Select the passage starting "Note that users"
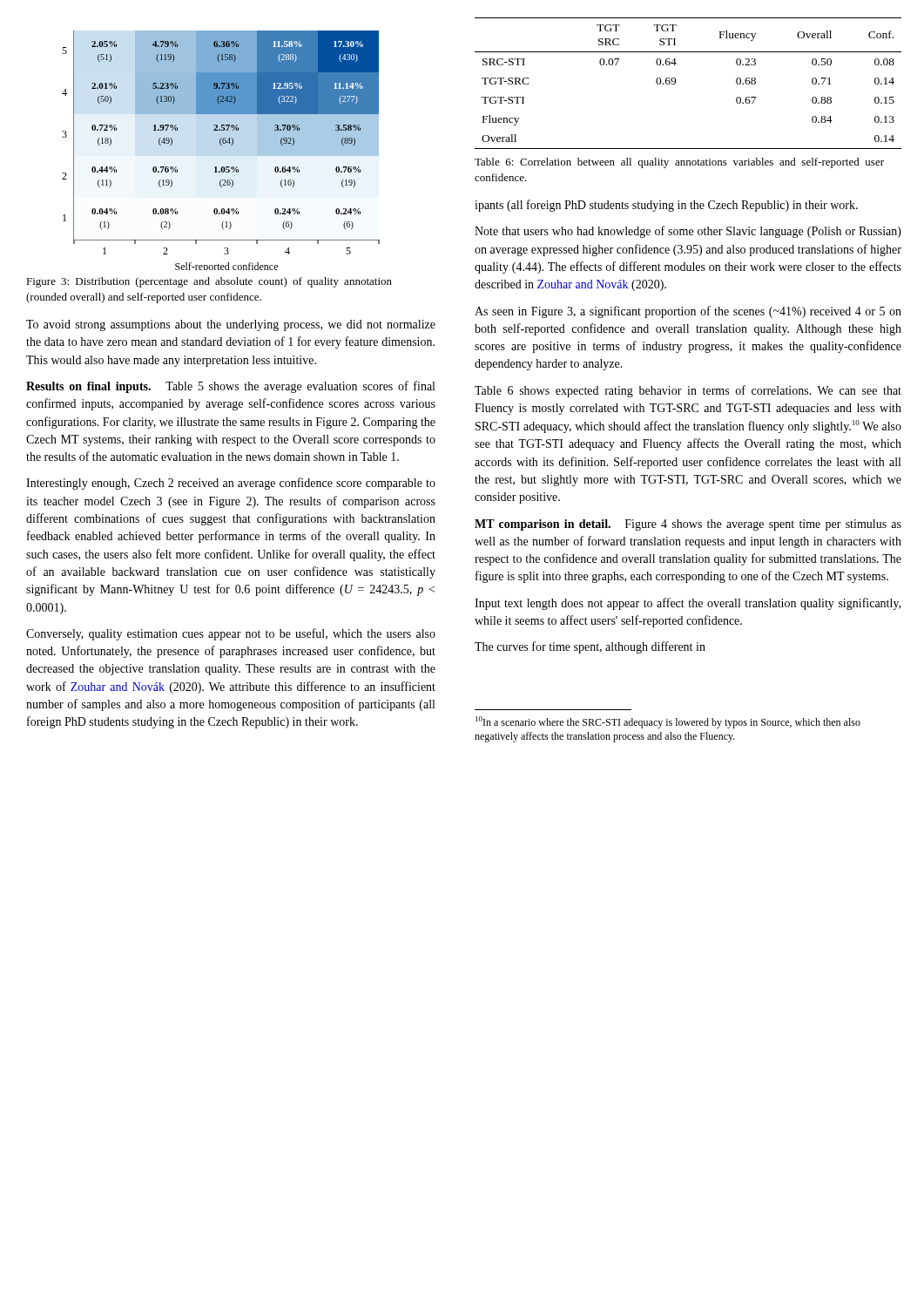The height and width of the screenshot is (1307, 924). click(688, 258)
